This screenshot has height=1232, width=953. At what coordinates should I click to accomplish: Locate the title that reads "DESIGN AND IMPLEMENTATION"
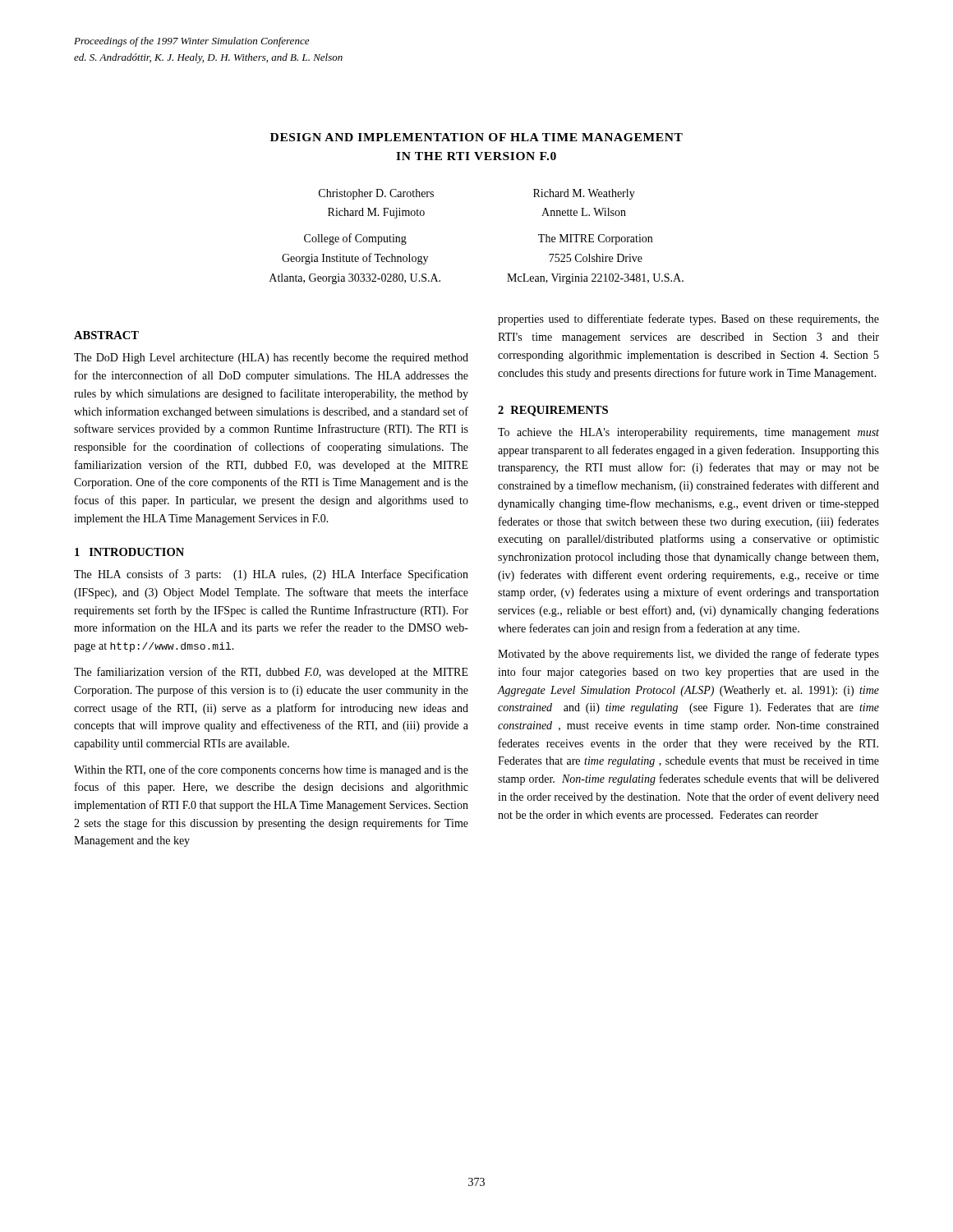pos(476,146)
